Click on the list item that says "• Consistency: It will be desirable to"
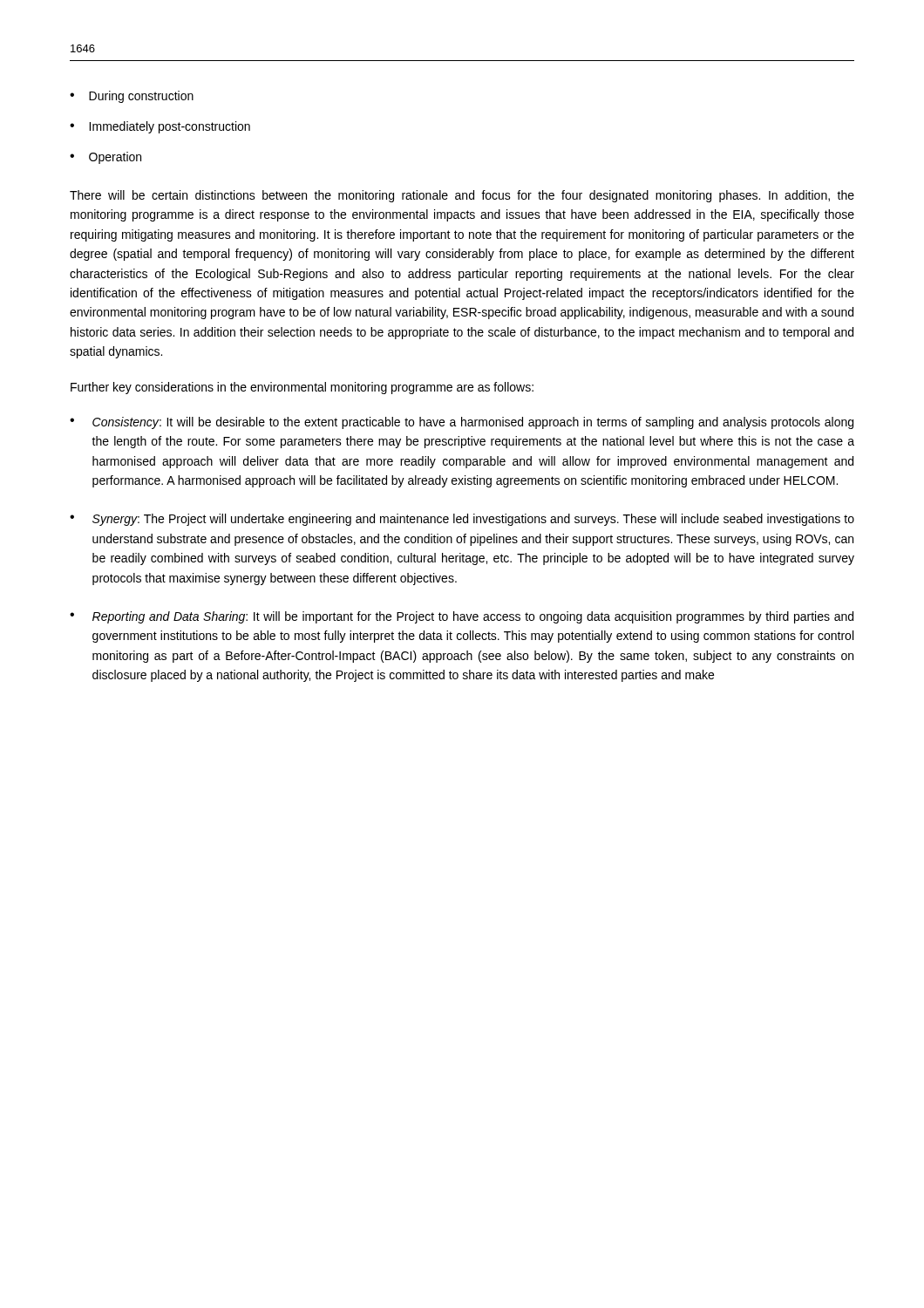 click(x=462, y=451)
